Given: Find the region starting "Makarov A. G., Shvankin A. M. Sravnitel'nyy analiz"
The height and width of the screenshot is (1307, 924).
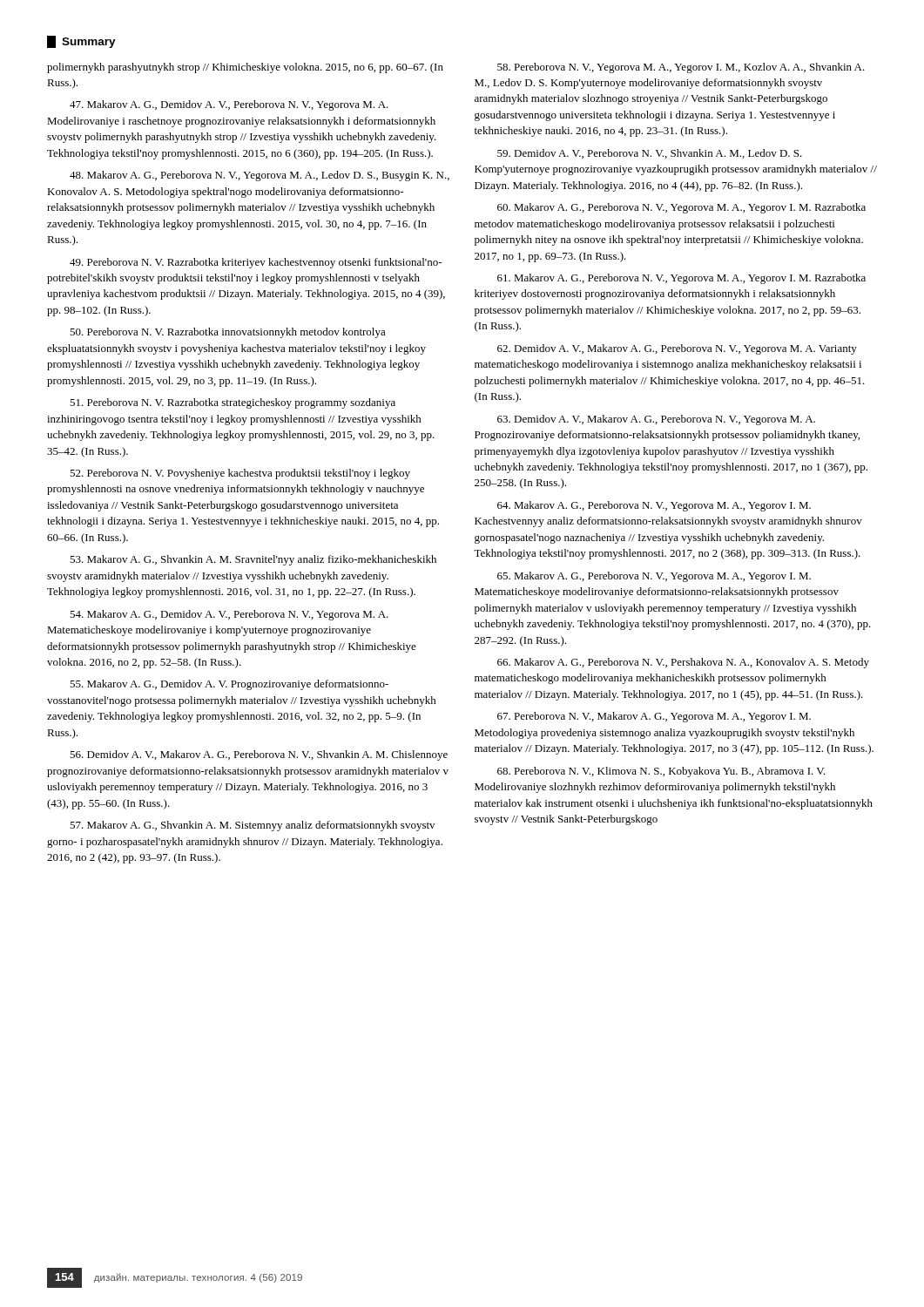Looking at the screenshot, I should click(242, 575).
